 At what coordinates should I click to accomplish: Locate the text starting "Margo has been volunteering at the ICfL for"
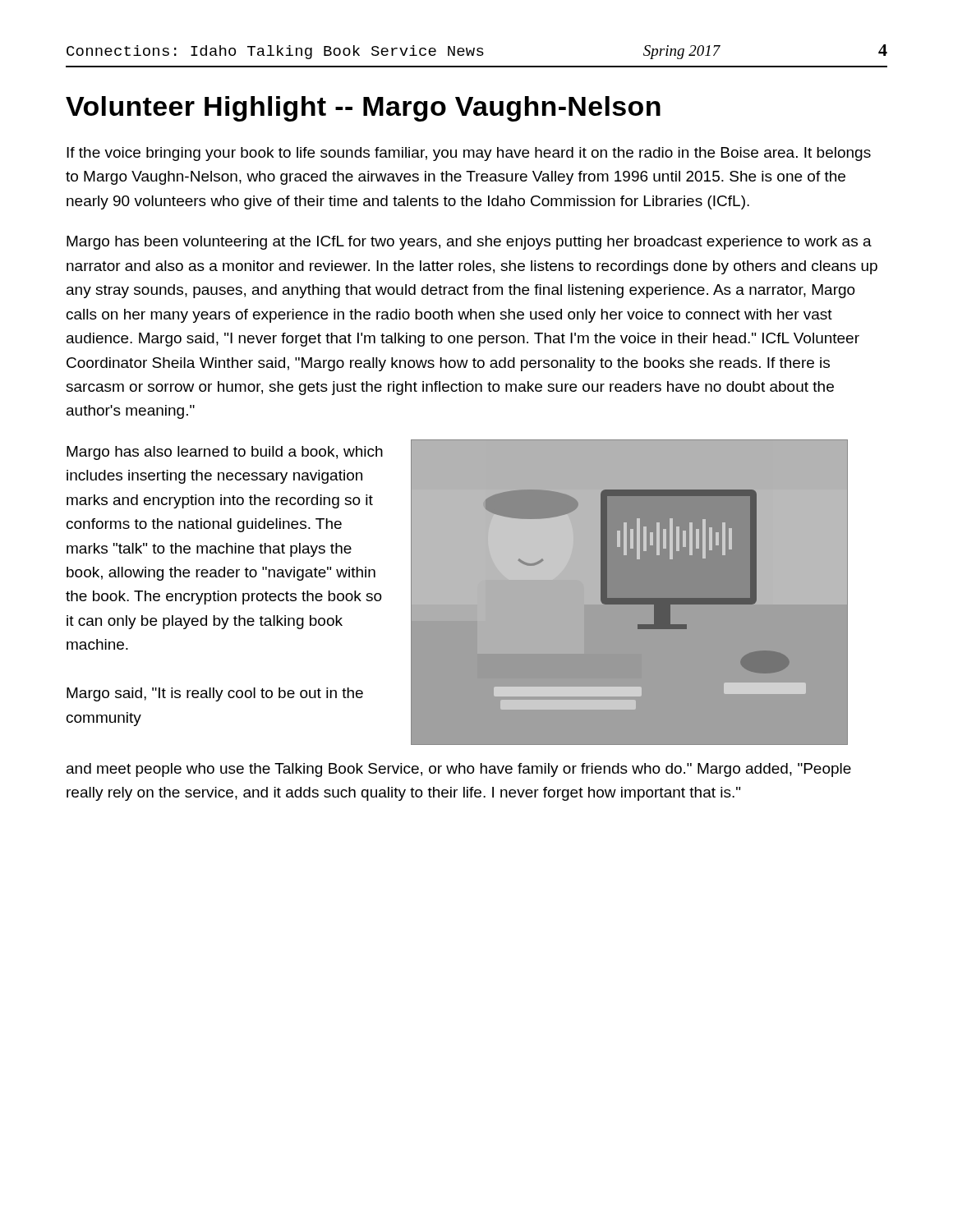click(x=472, y=326)
